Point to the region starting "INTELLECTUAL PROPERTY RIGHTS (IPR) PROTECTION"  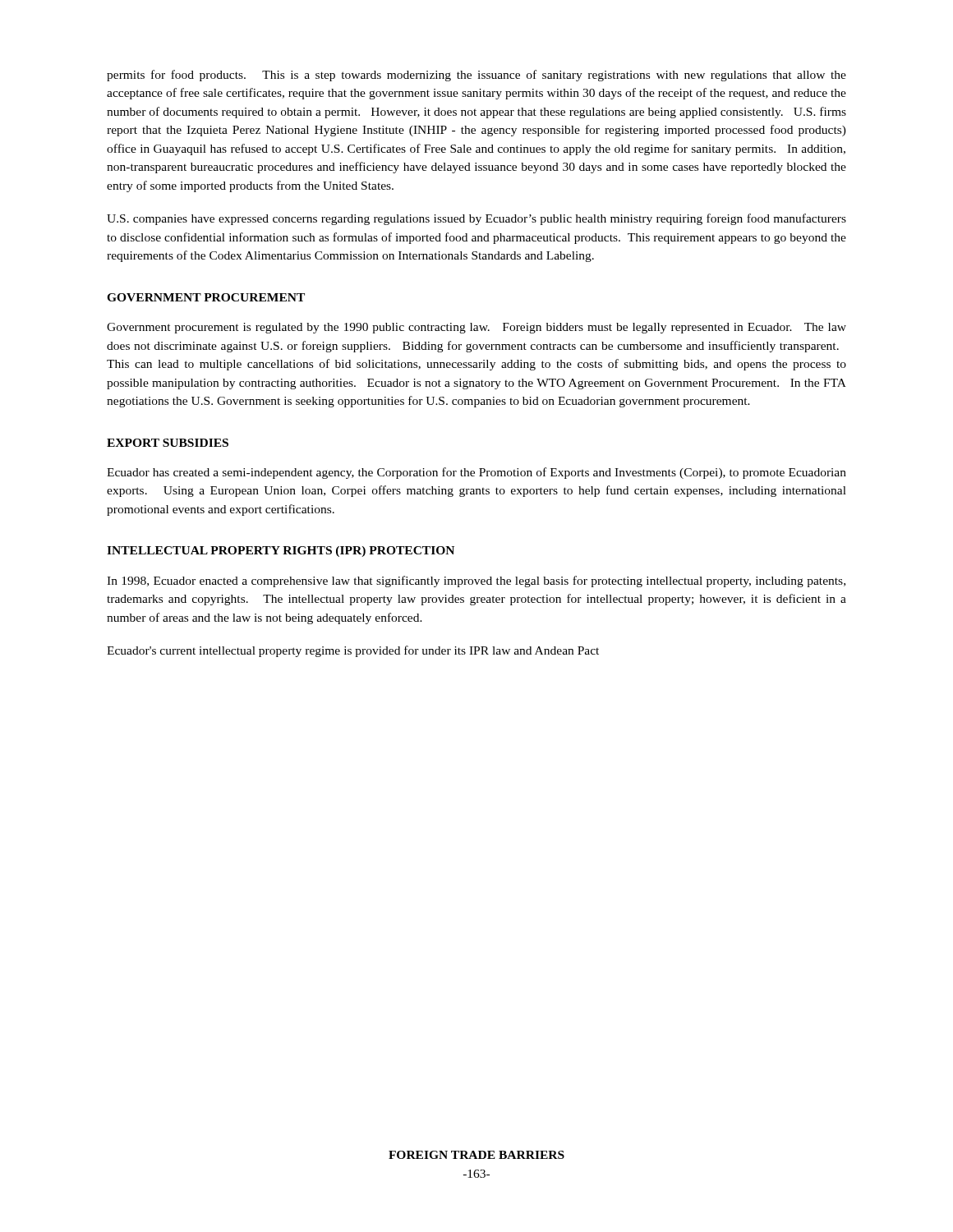click(x=281, y=550)
